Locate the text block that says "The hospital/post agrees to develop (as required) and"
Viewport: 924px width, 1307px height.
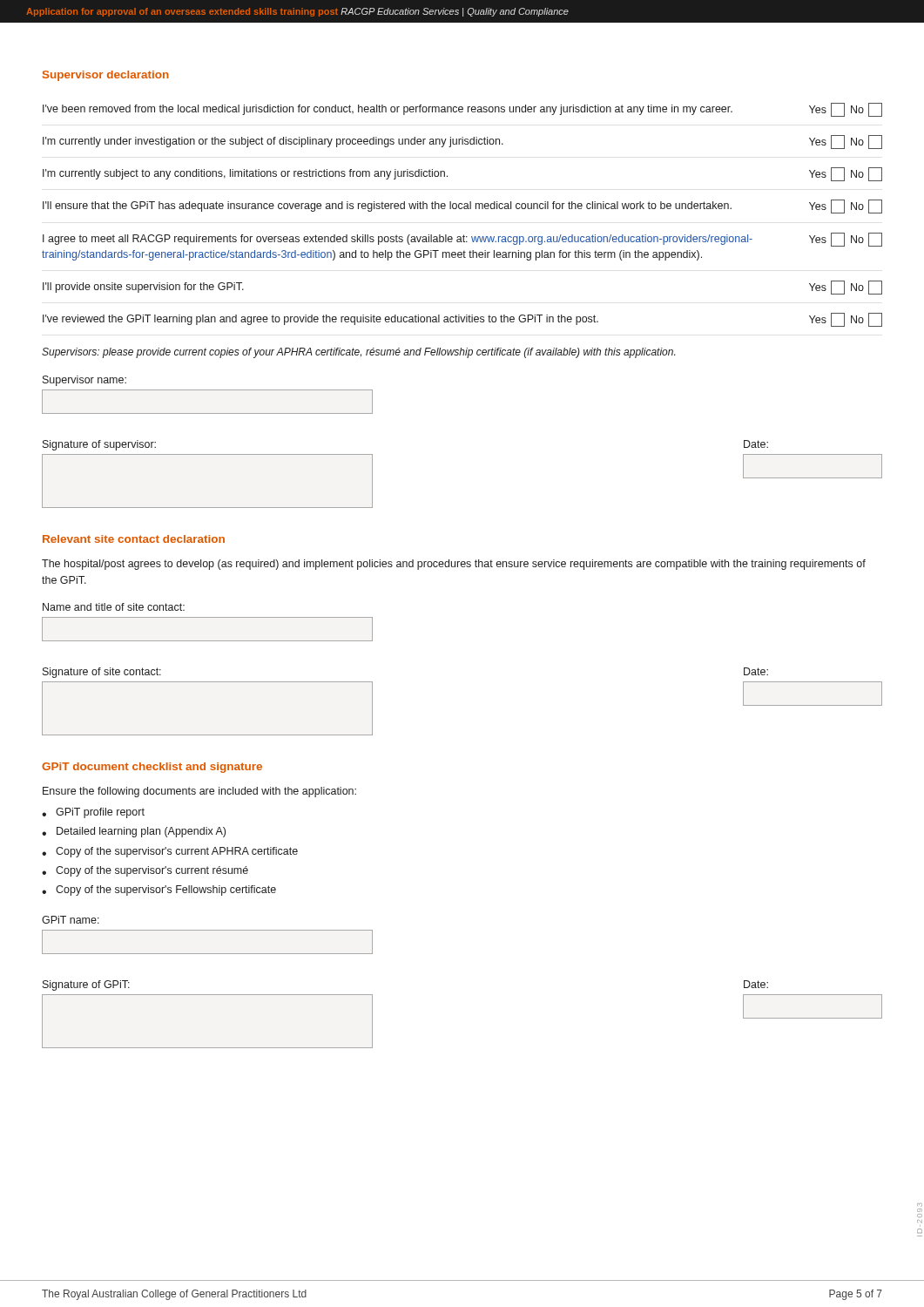pyautogui.click(x=454, y=572)
